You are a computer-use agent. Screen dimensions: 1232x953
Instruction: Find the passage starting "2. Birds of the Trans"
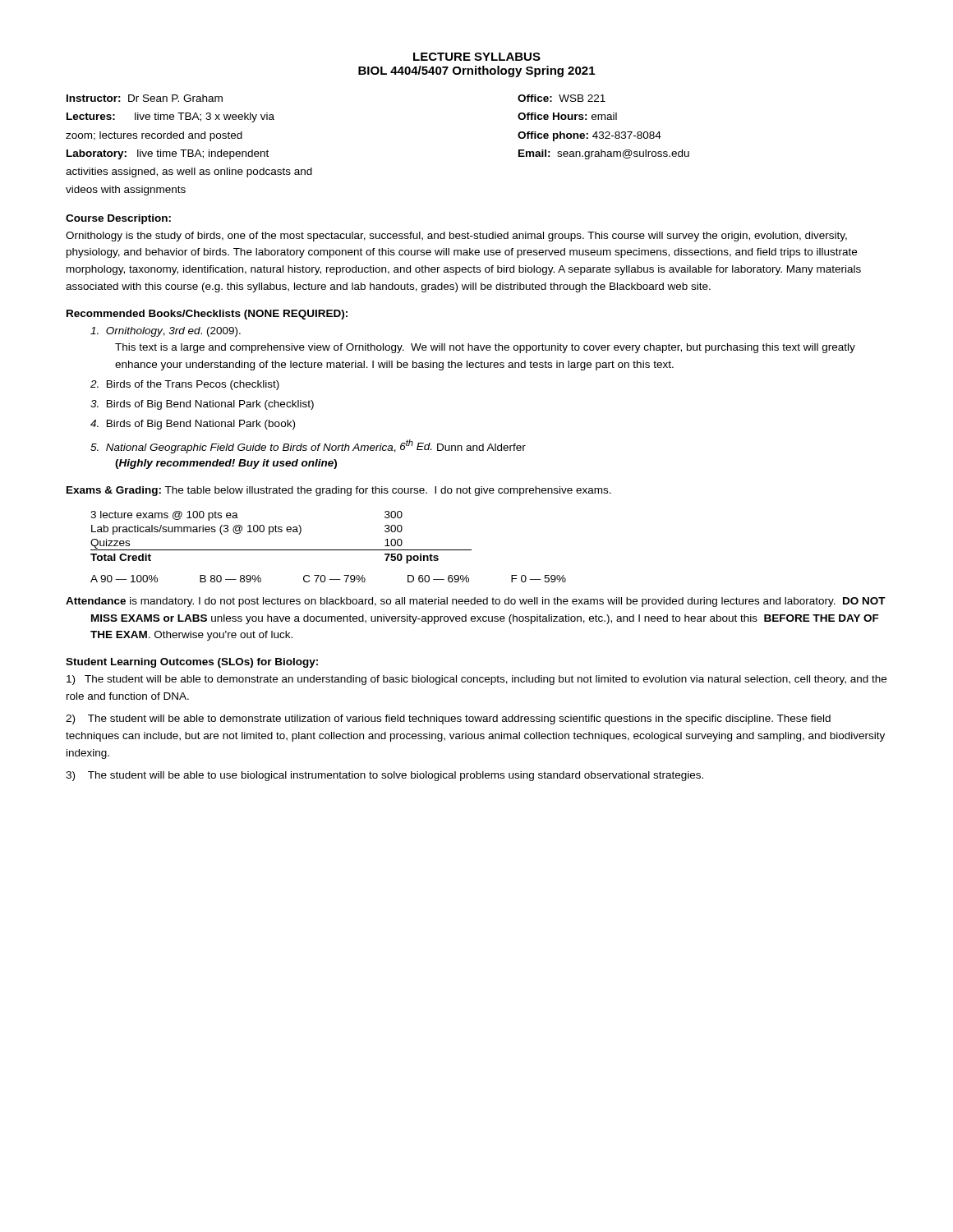point(185,384)
